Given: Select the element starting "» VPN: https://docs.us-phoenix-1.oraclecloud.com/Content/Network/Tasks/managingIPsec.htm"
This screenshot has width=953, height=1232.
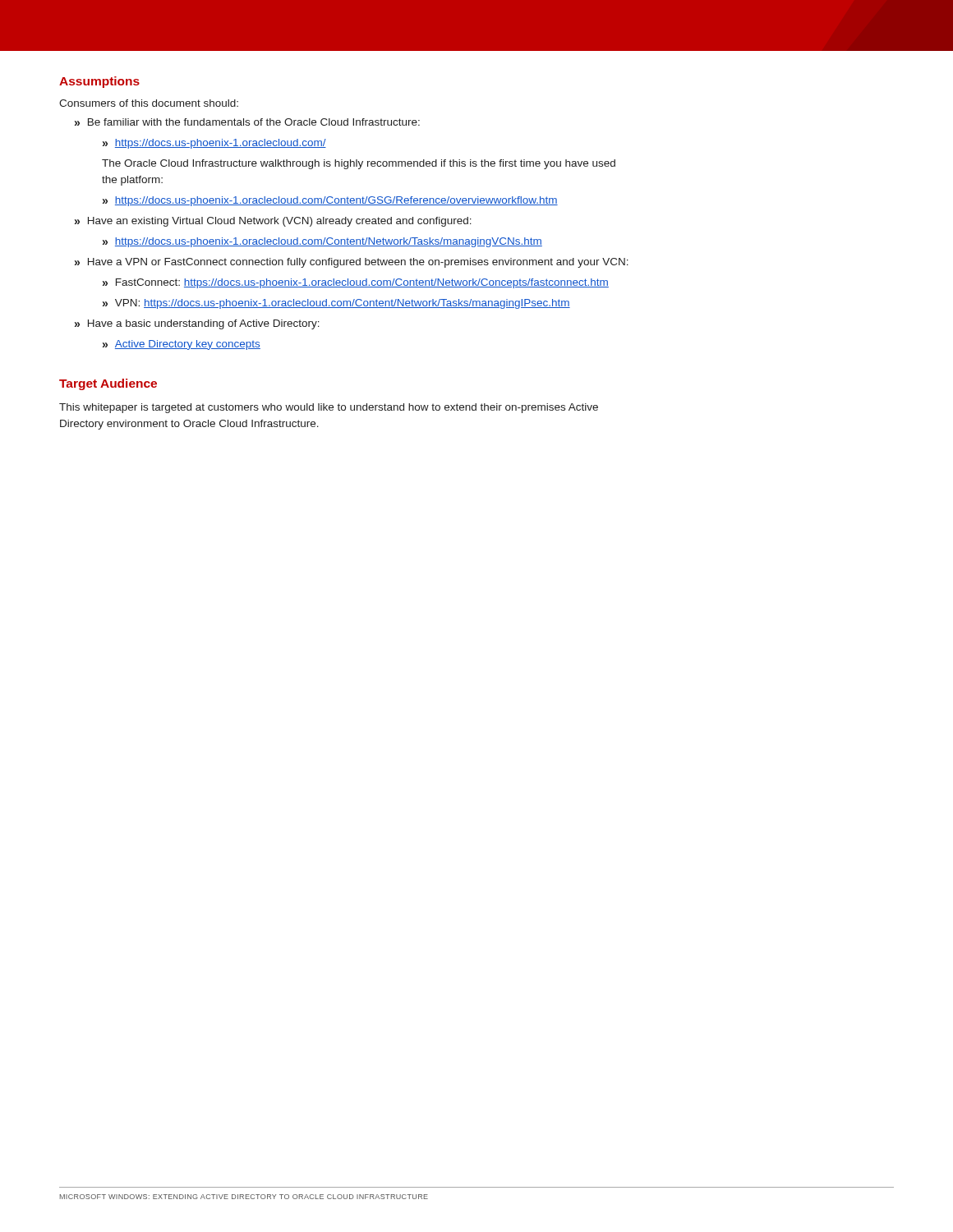Looking at the screenshot, I should pyautogui.click(x=336, y=303).
